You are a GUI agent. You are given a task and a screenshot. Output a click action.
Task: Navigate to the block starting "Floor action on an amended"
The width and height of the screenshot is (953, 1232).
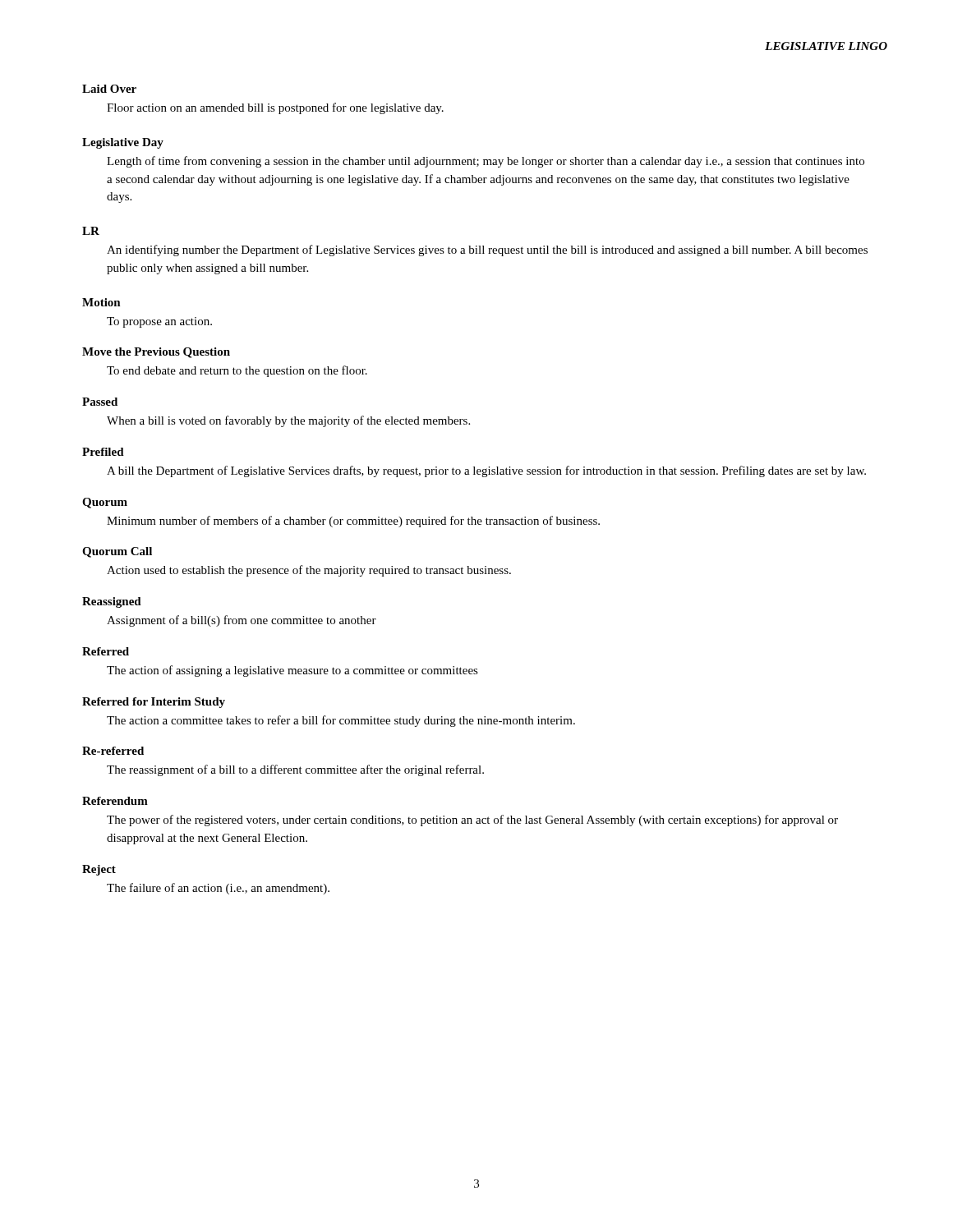pyautogui.click(x=275, y=108)
